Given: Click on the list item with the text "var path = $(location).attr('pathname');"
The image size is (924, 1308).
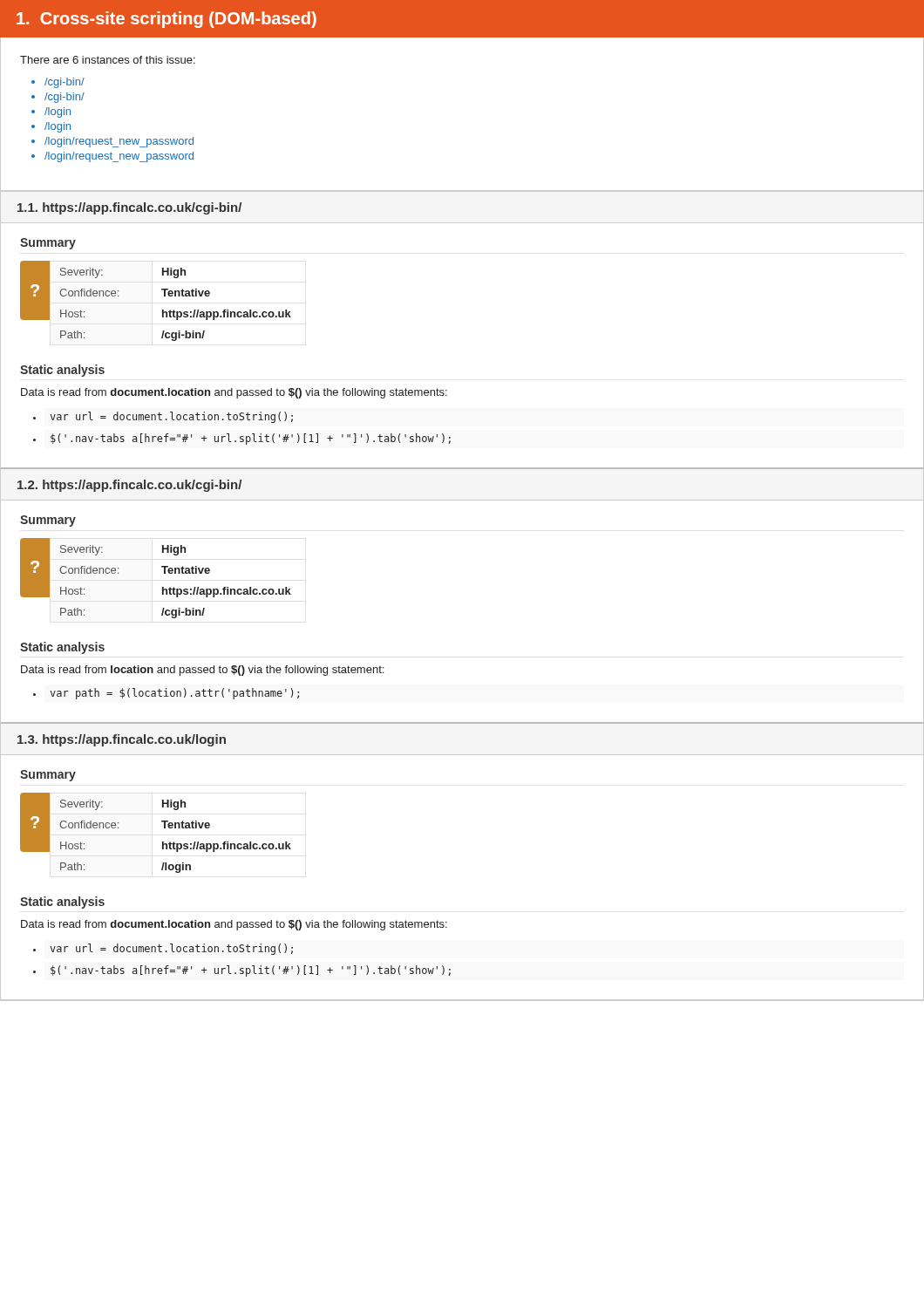Looking at the screenshot, I should pos(176,693).
